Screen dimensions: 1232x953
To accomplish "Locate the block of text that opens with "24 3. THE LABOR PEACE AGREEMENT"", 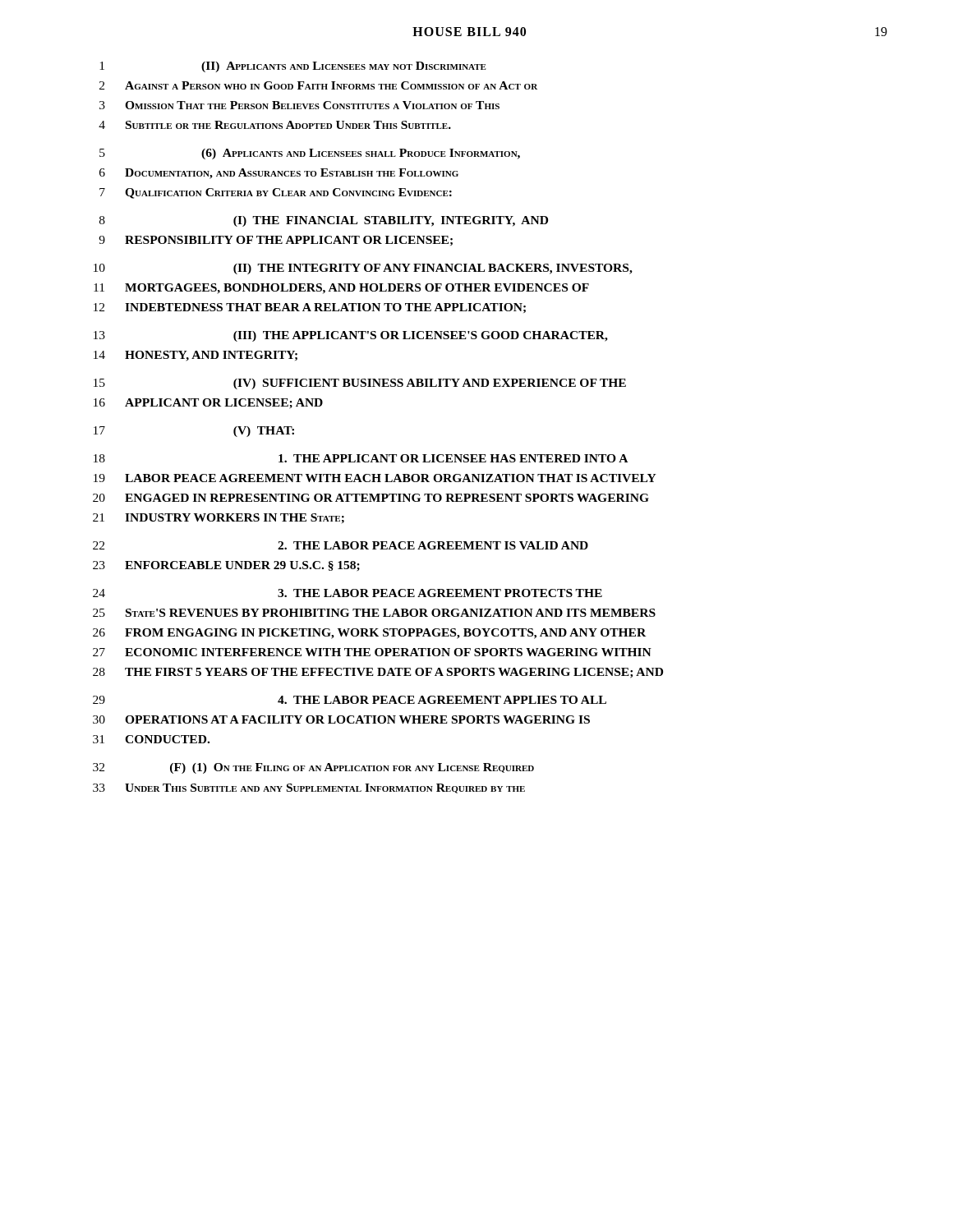I will point(476,633).
